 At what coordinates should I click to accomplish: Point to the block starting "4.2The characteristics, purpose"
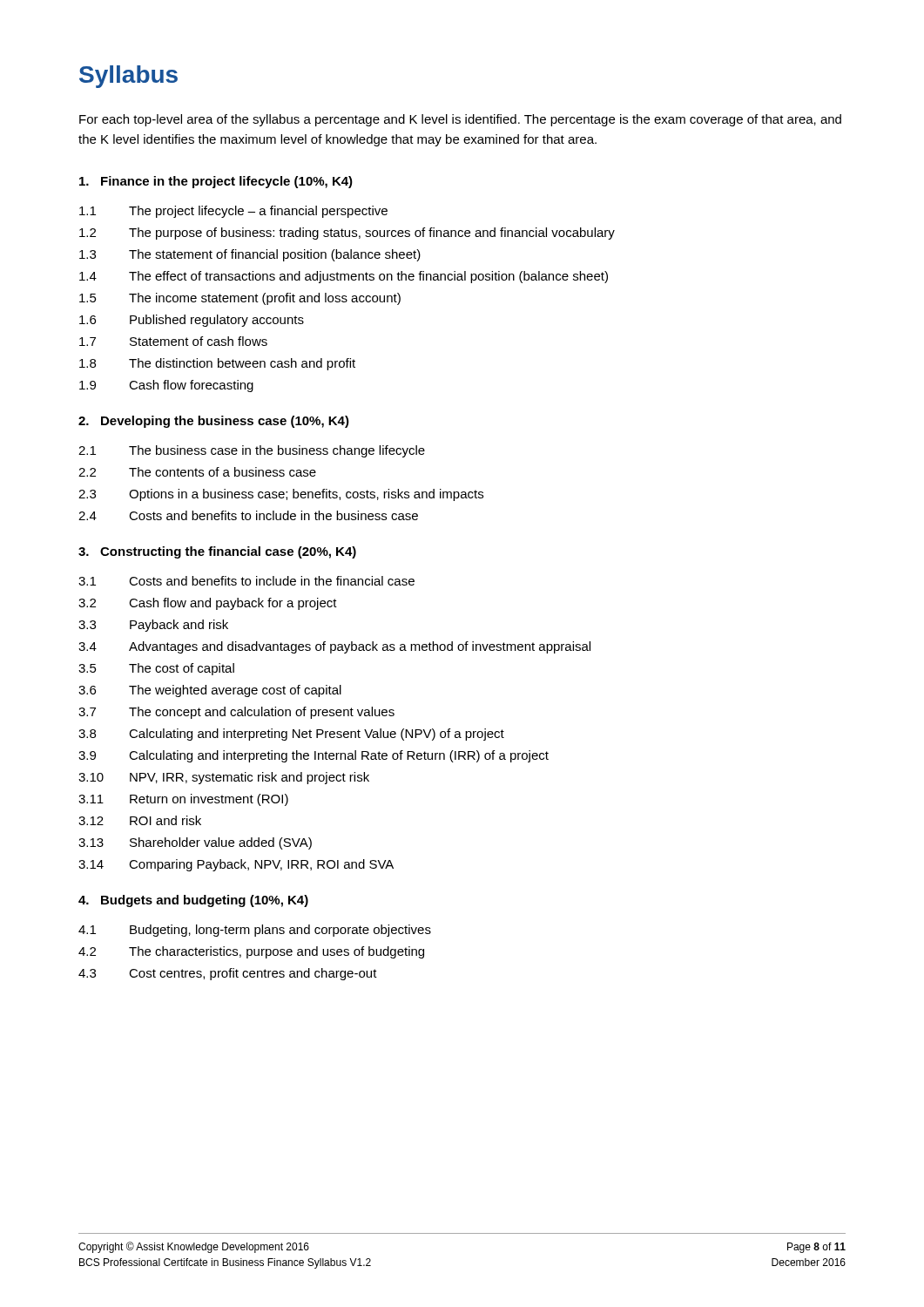251,952
